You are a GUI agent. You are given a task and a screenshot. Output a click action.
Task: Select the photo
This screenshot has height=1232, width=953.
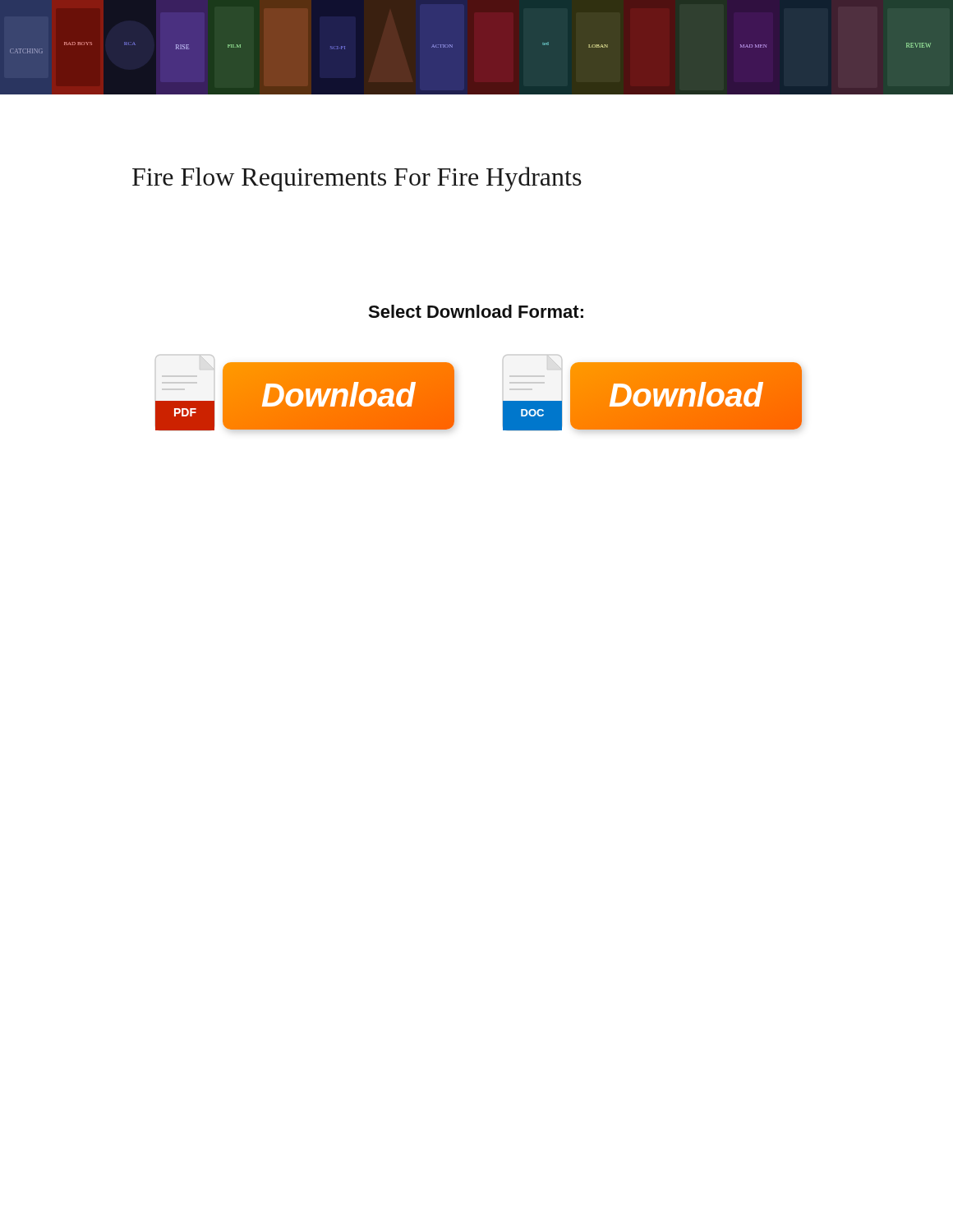476,47
